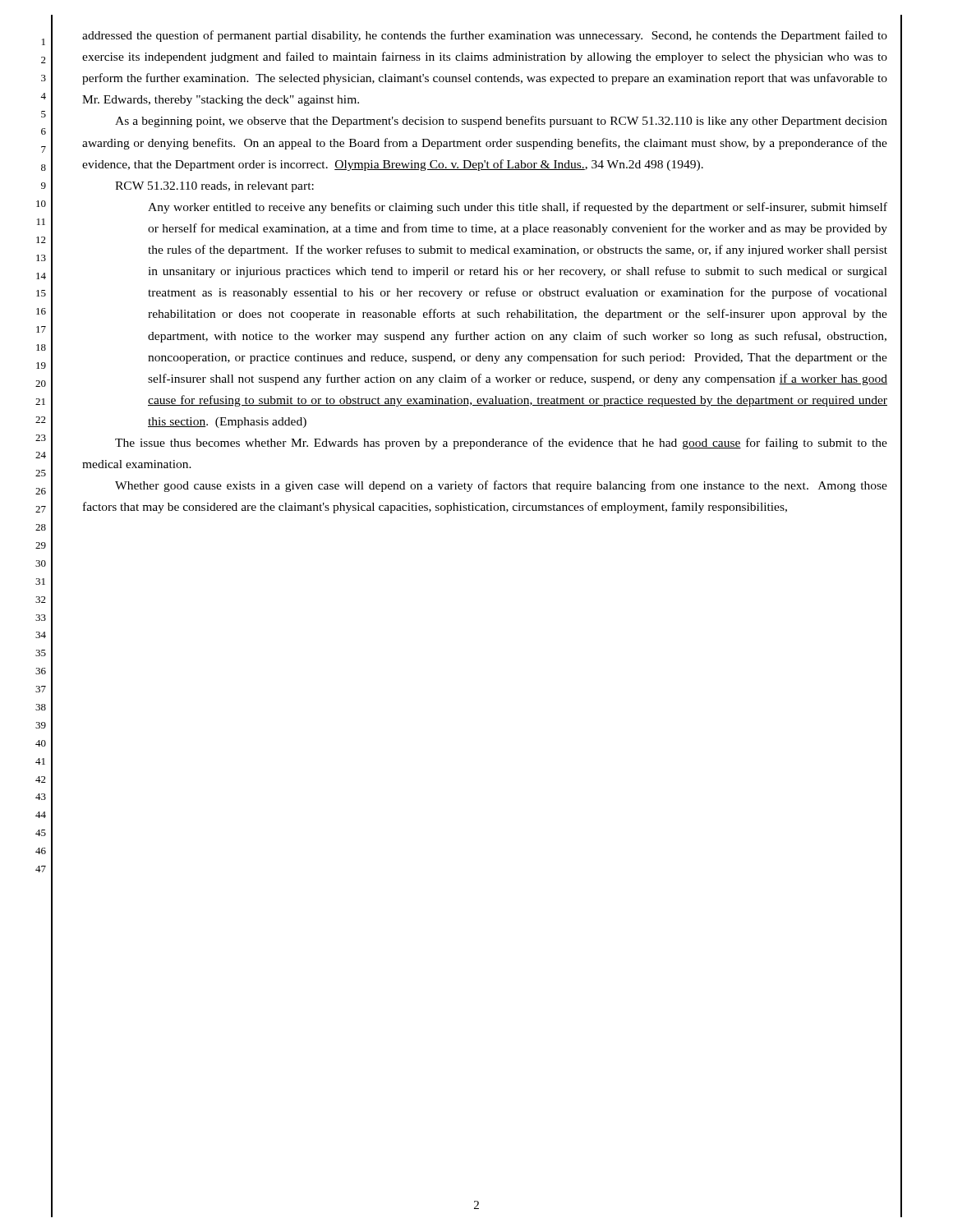The height and width of the screenshot is (1232, 953).
Task: Where is the passage that starts "Any worker entitled to receive any benefits"?
Action: tap(518, 314)
